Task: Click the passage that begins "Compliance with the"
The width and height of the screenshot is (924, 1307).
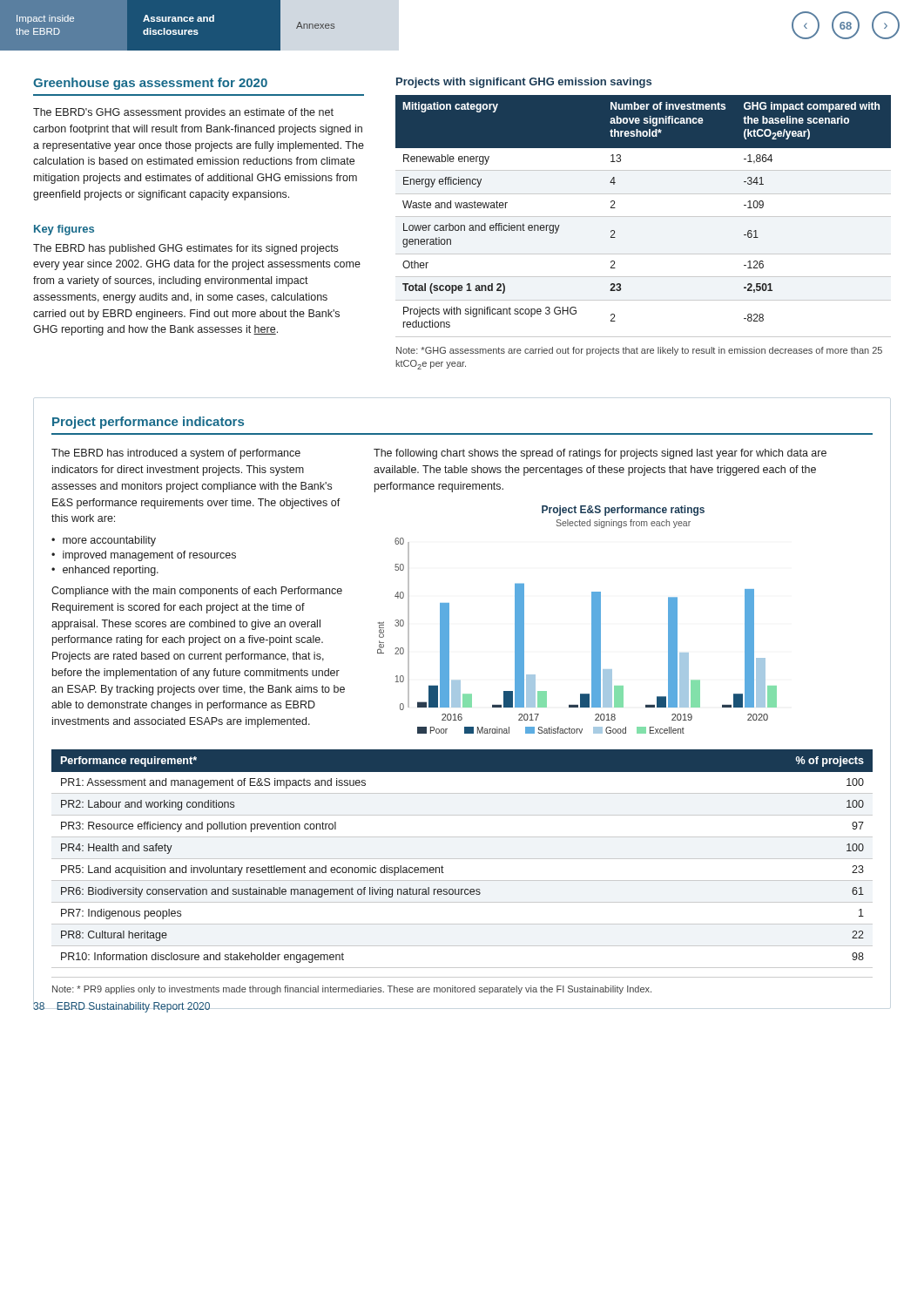Action: 199,657
